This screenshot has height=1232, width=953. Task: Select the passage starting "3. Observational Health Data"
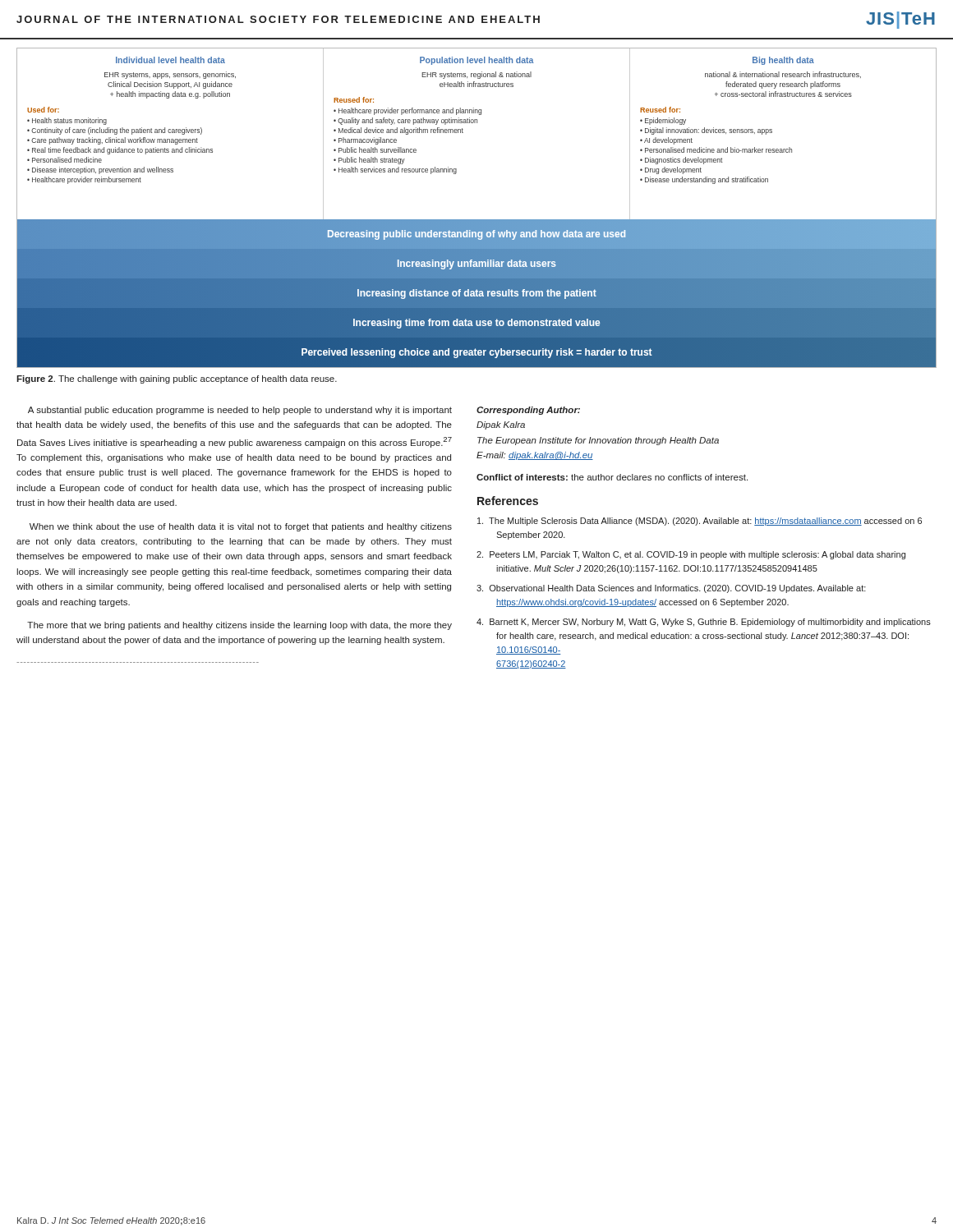coord(671,595)
